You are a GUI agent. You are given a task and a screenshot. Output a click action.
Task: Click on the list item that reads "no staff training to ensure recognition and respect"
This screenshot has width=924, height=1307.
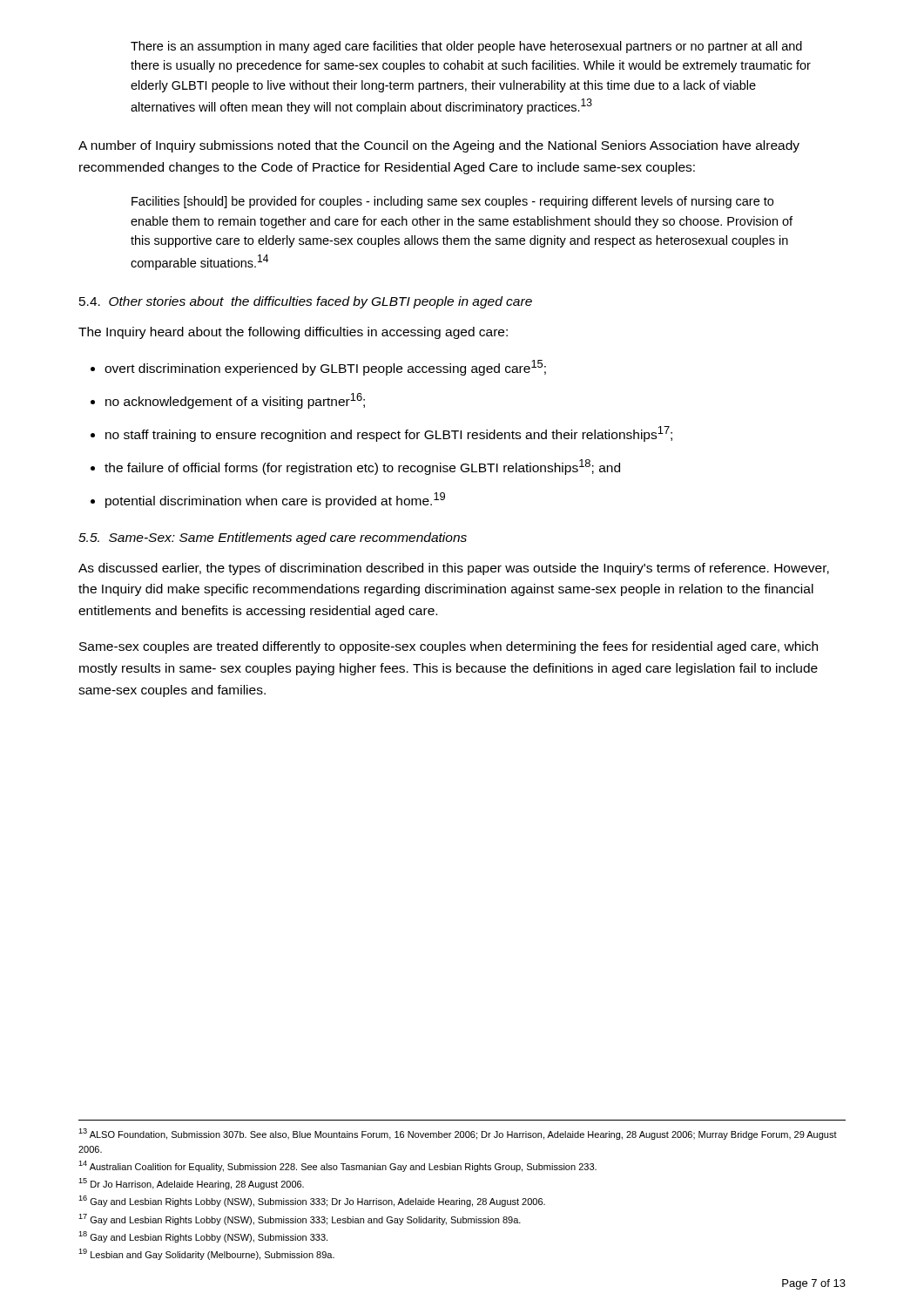pos(475,434)
